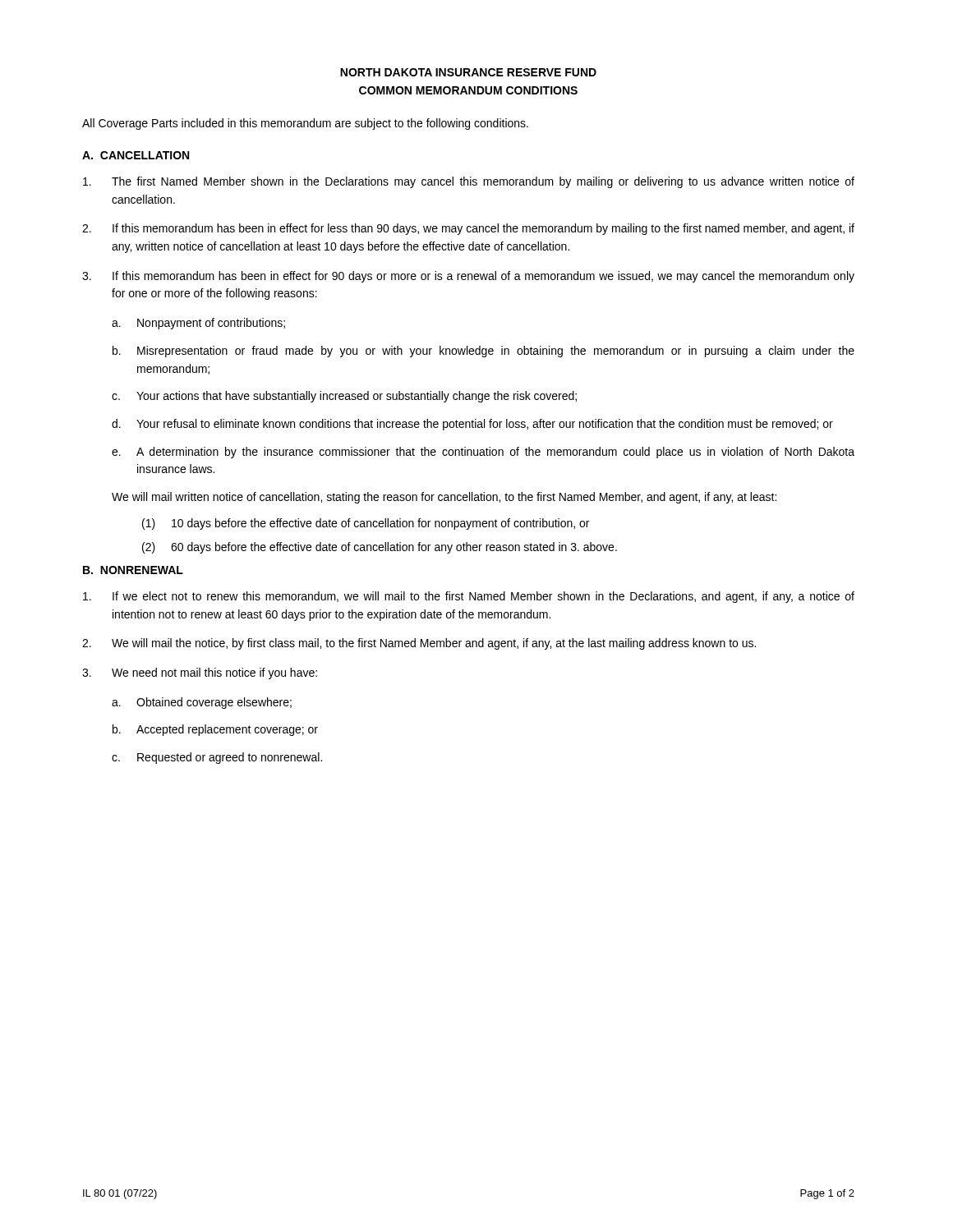
Task: Click on the text block starting "If we elect"
Action: pyautogui.click(x=468, y=606)
